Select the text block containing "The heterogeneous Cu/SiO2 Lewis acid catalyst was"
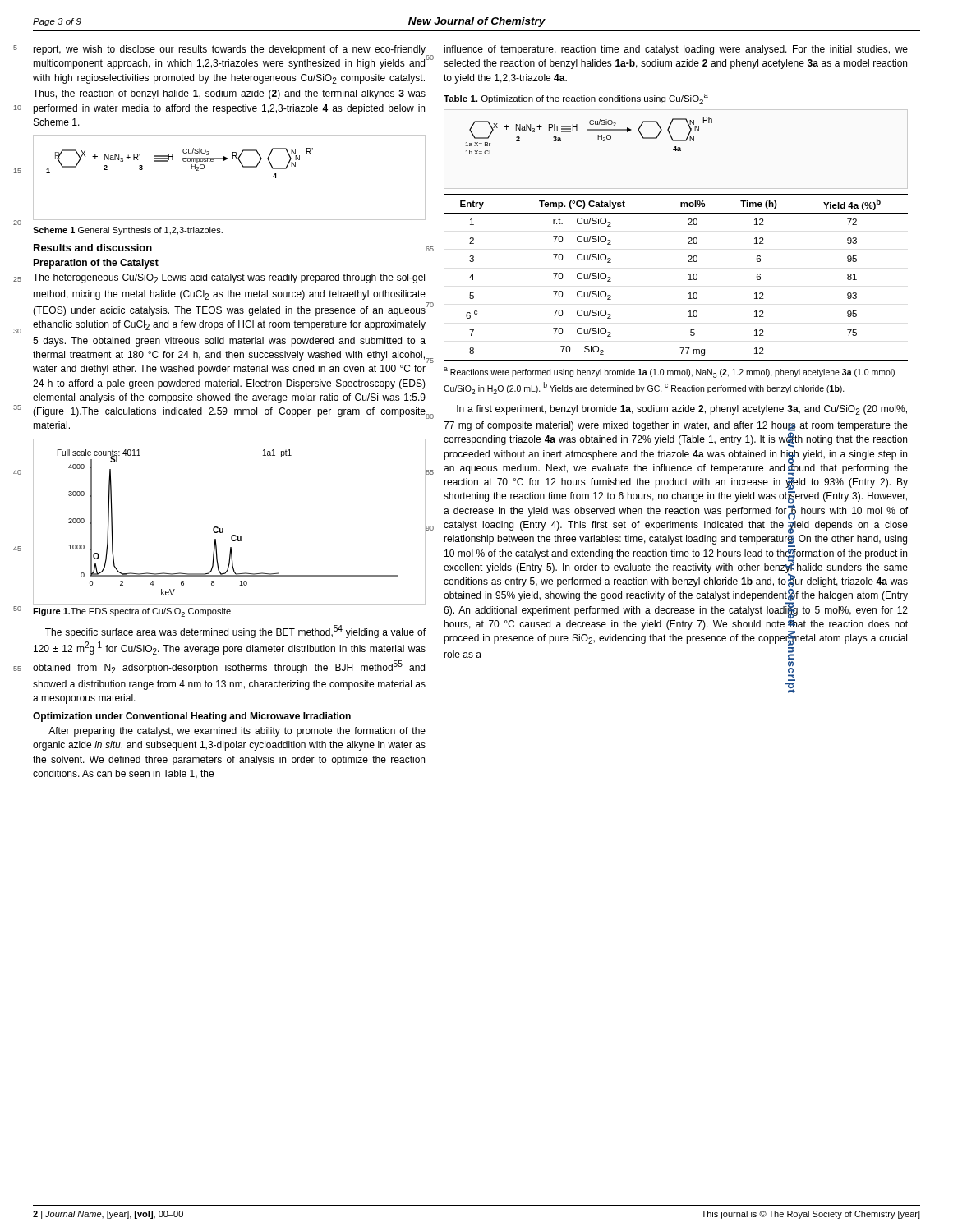Image resolution: width=953 pixels, height=1232 pixels. 229,352
